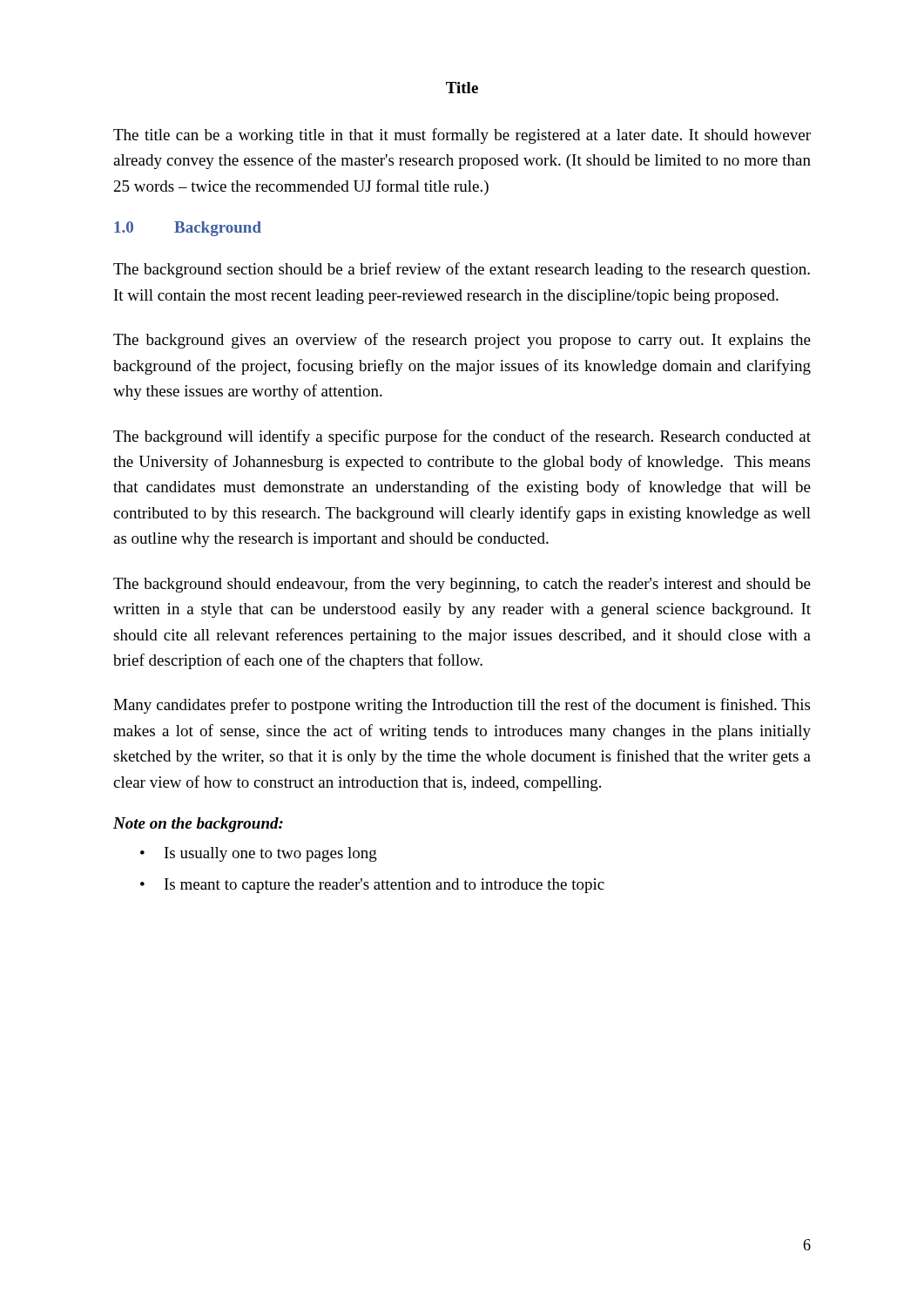This screenshot has height=1307, width=924.
Task: Find the block on this page that starts "The background gives an overview of the"
Action: point(462,365)
